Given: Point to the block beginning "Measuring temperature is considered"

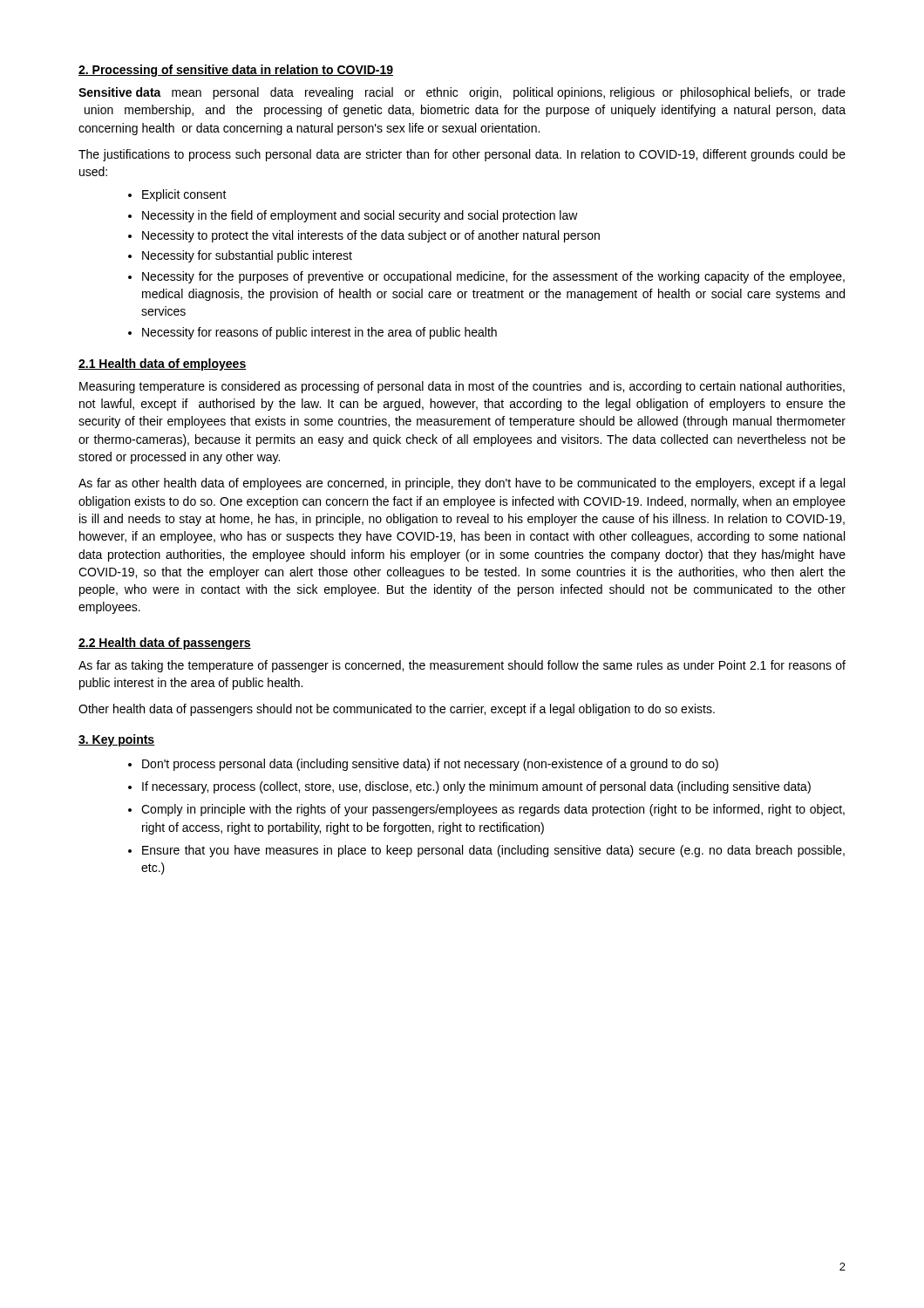Looking at the screenshot, I should (462, 422).
